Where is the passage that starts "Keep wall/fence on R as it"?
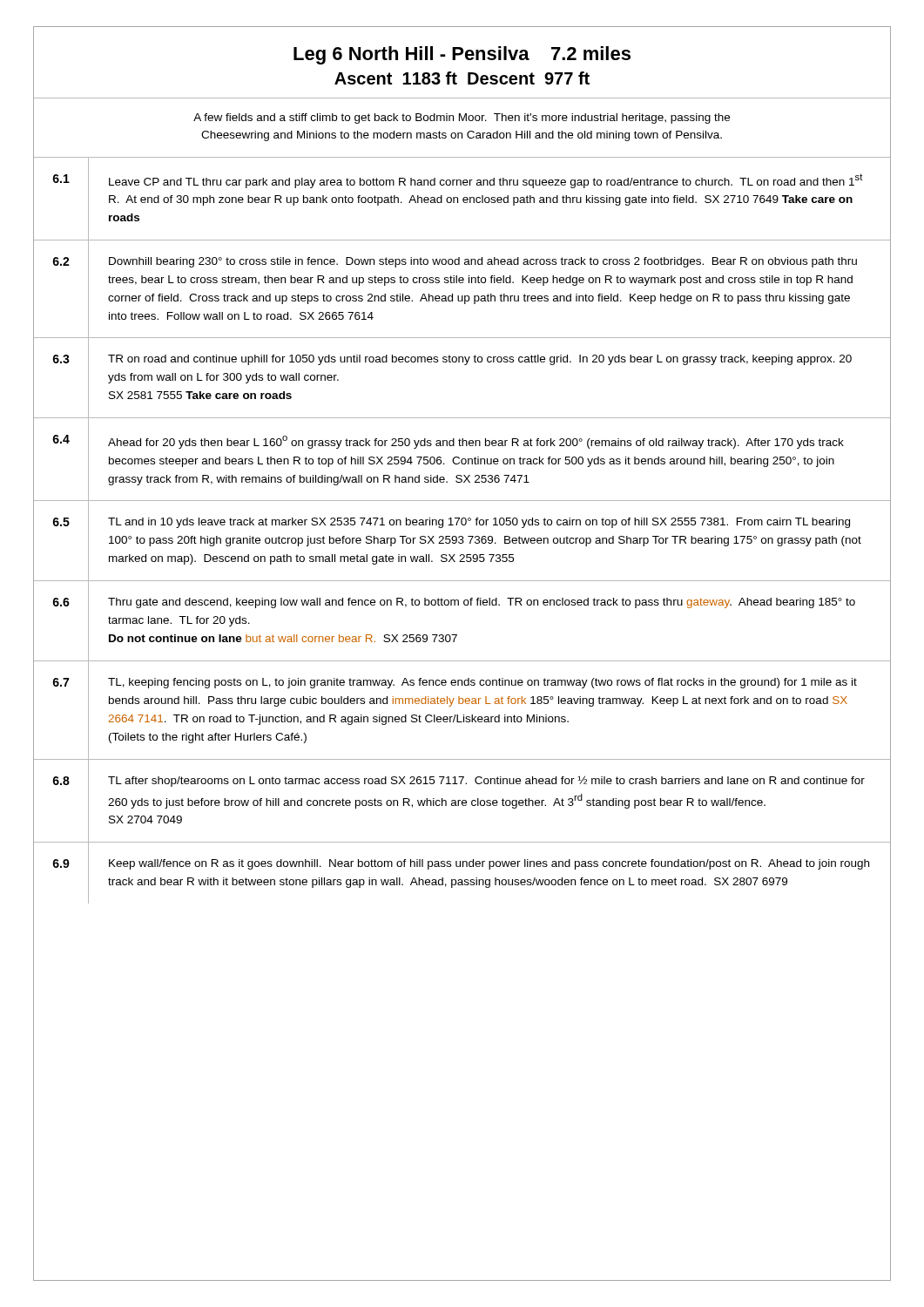 coord(489,872)
